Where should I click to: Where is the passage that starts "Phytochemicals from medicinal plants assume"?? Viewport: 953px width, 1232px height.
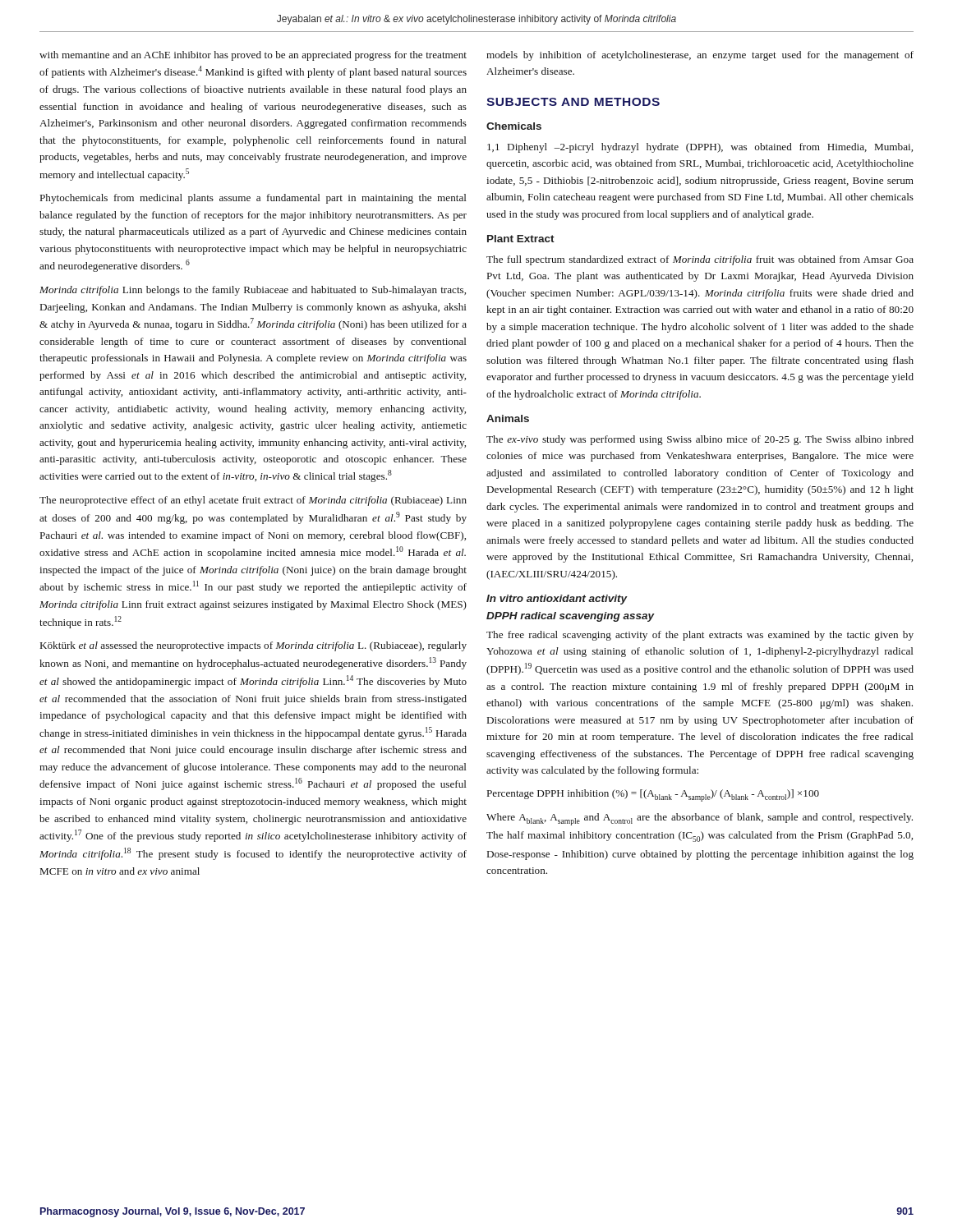[253, 233]
